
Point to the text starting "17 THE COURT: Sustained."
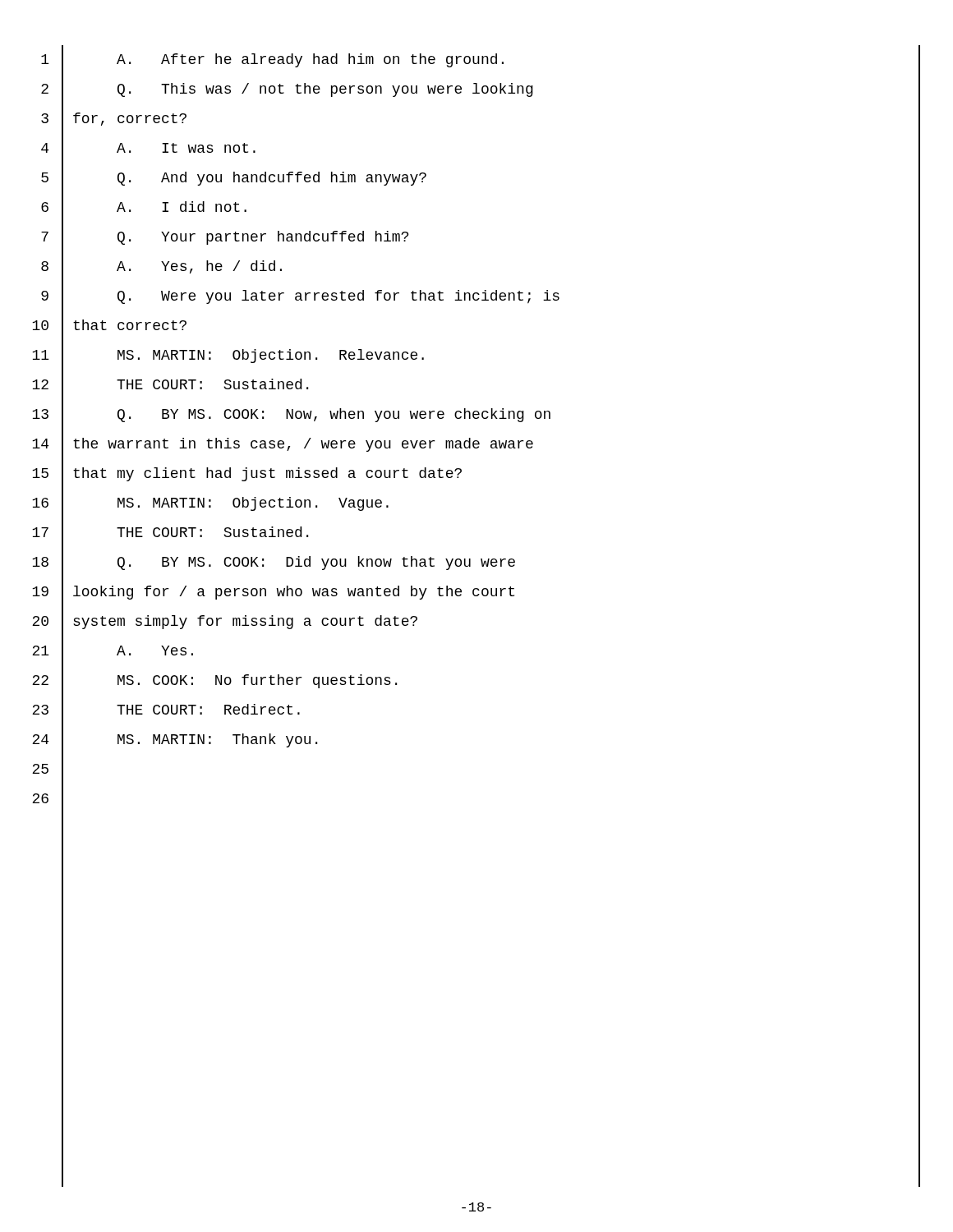227,533
